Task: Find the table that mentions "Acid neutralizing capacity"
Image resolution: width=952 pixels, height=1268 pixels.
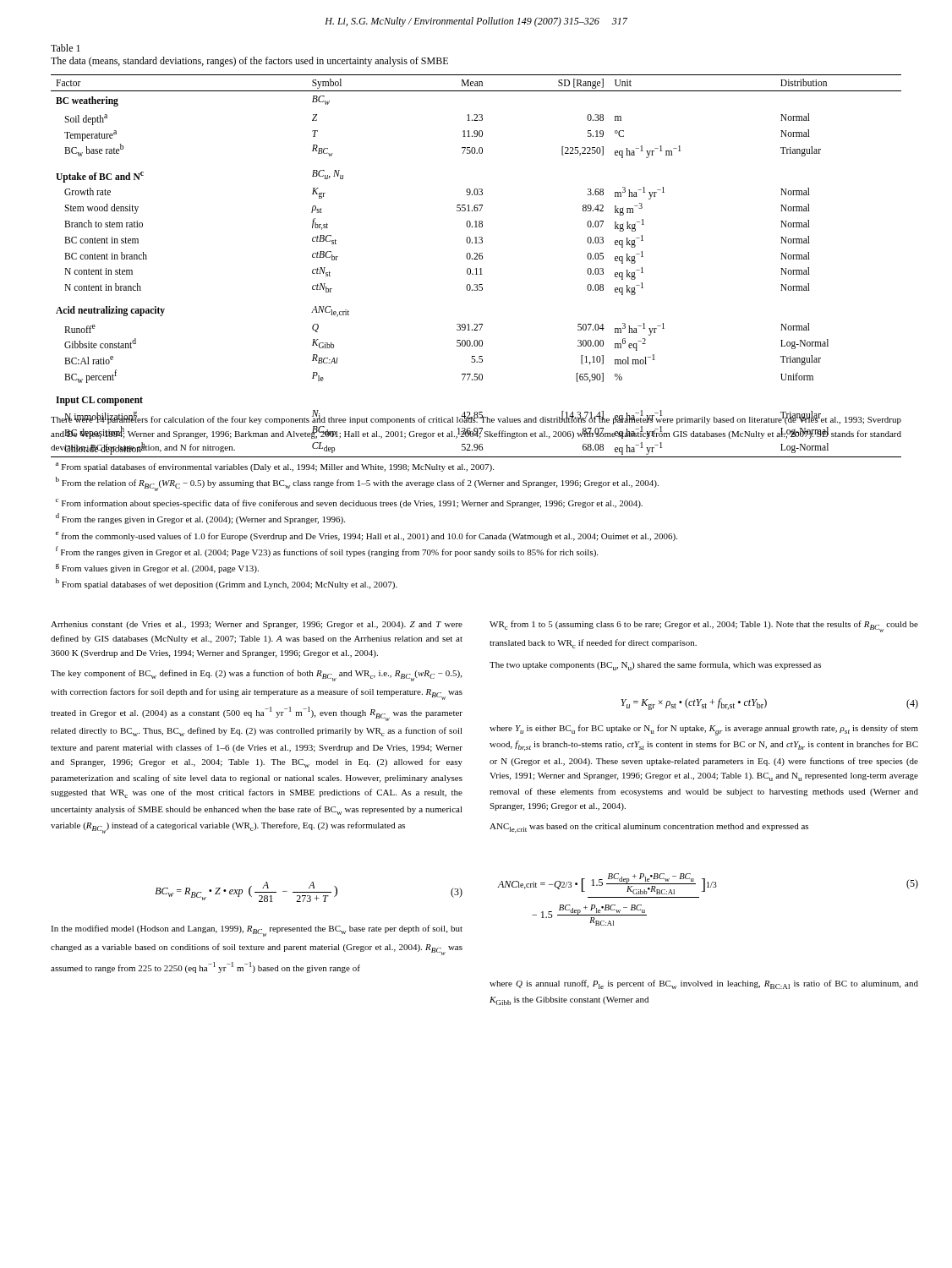Action: pyautogui.click(x=476, y=266)
